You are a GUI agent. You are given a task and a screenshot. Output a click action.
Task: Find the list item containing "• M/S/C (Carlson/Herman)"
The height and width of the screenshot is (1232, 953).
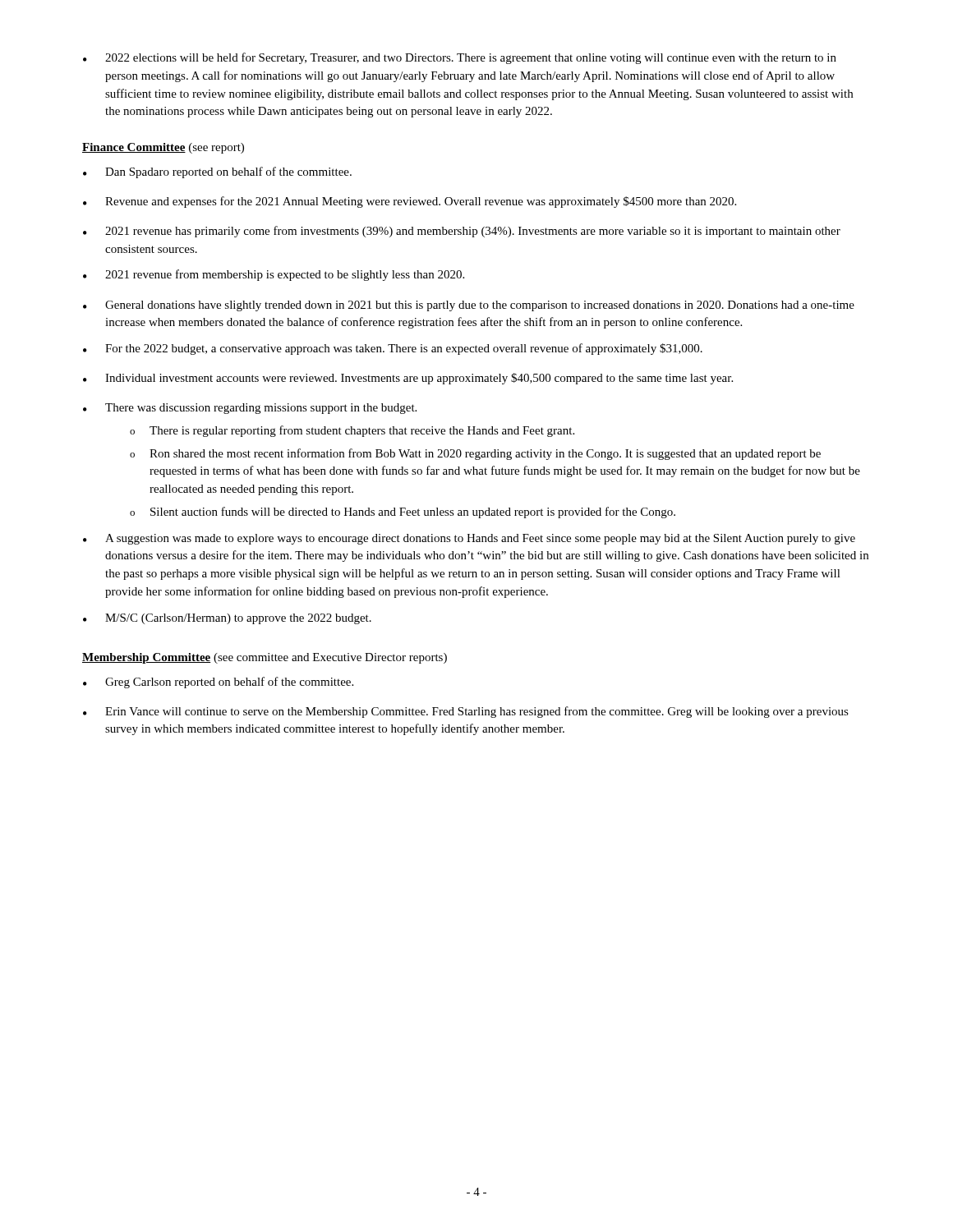(x=227, y=619)
